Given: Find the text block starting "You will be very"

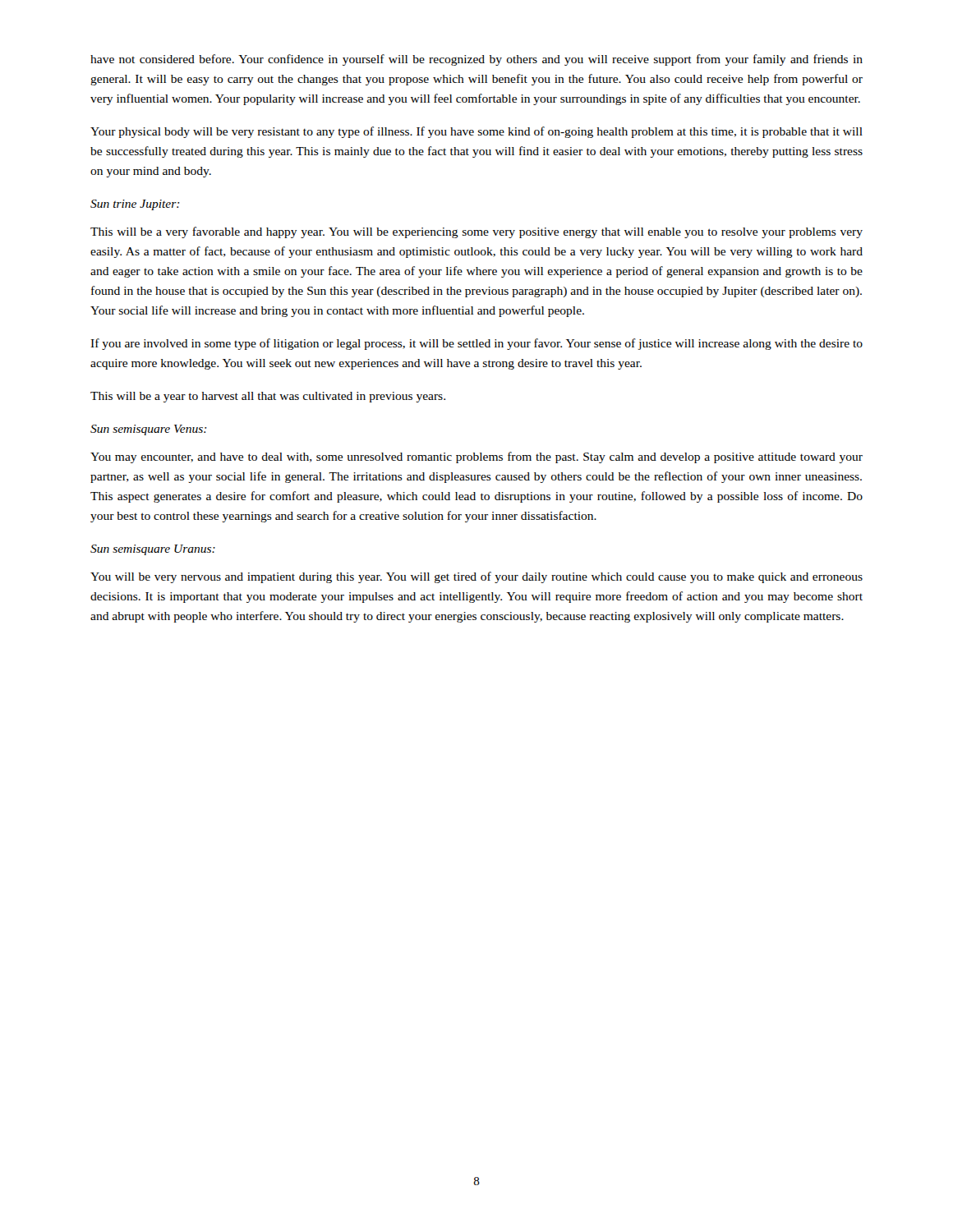Looking at the screenshot, I should [x=476, y=597].
